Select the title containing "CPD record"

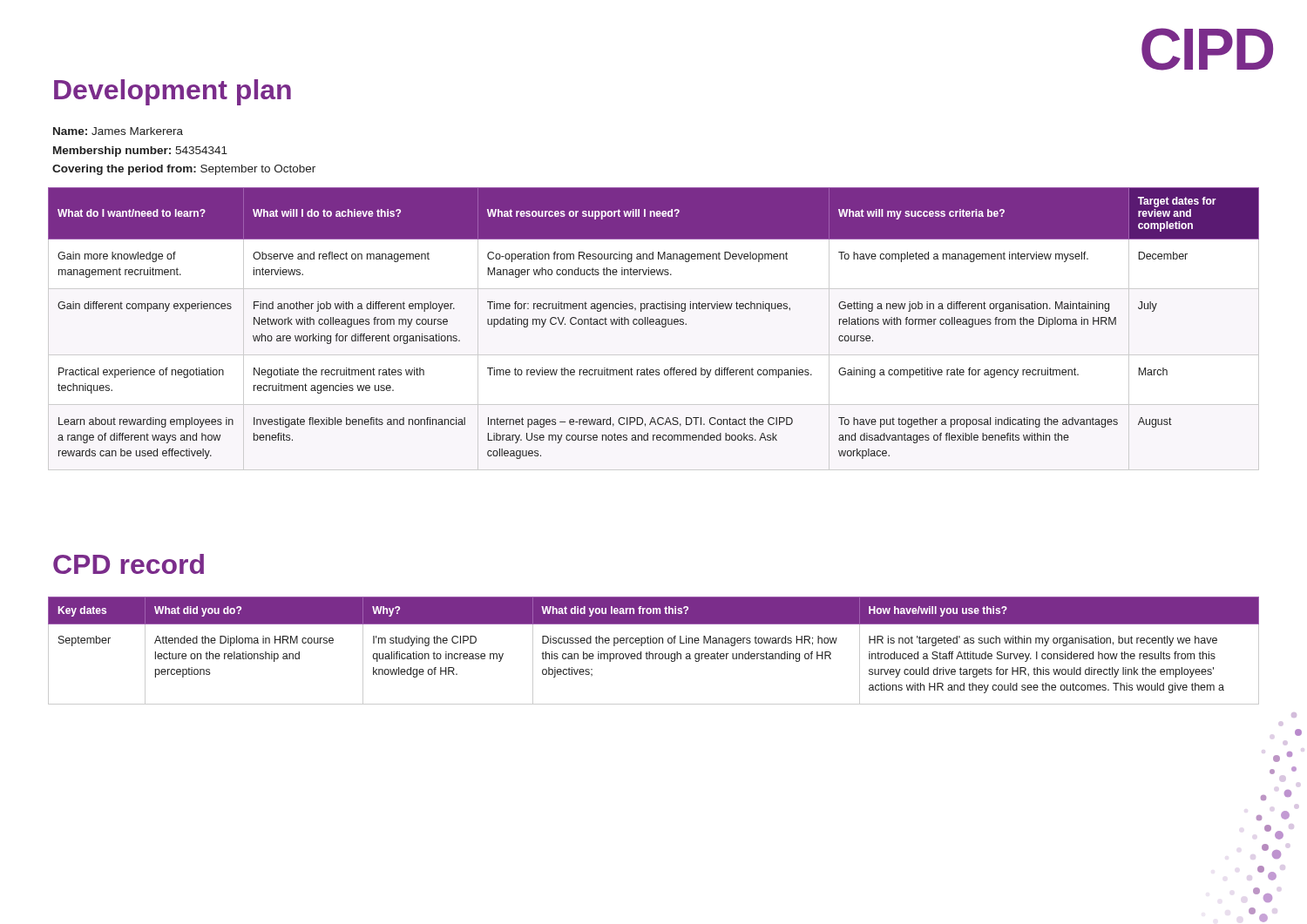click(129, 564)
